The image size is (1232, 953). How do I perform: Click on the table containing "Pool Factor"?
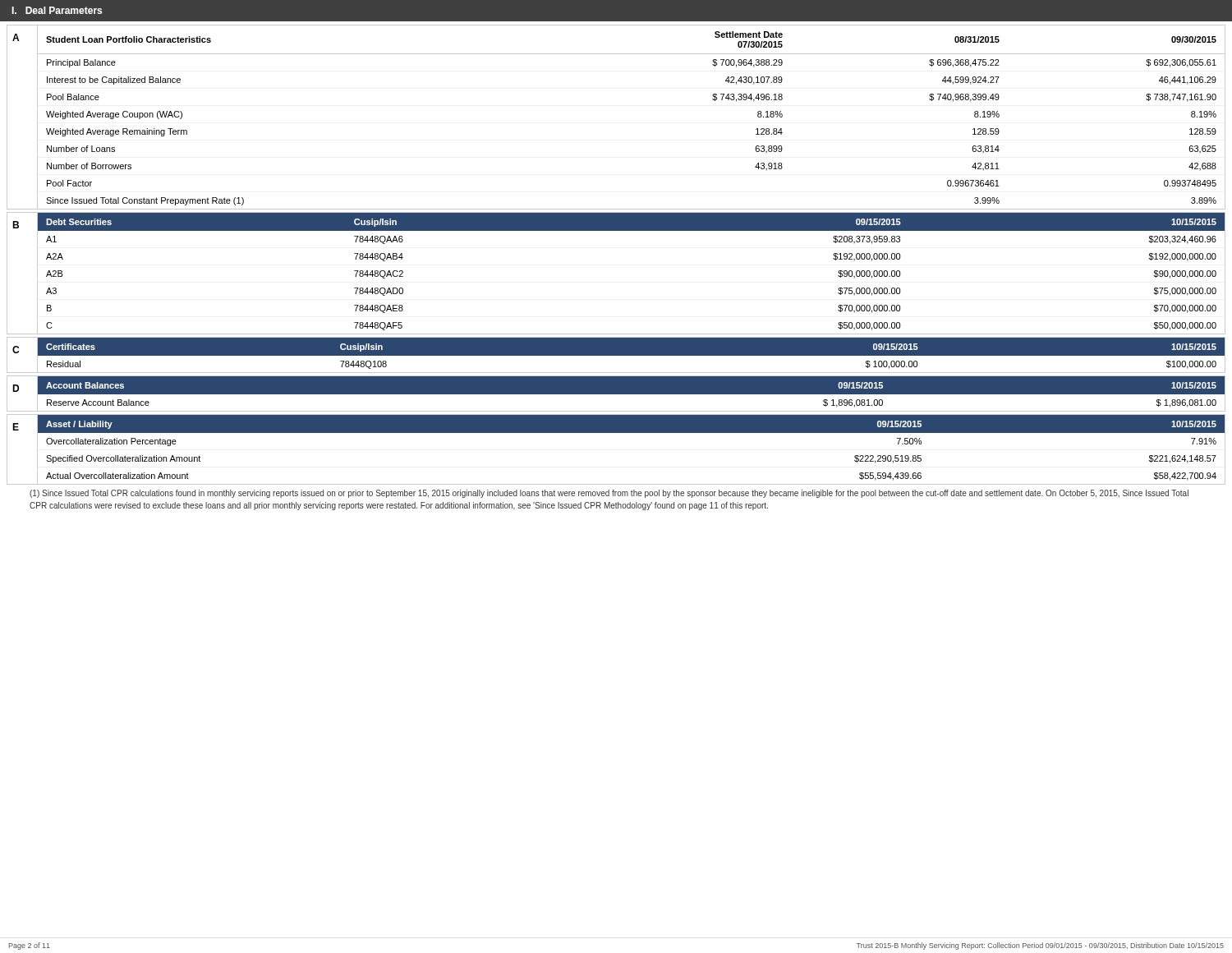[631, 117]
